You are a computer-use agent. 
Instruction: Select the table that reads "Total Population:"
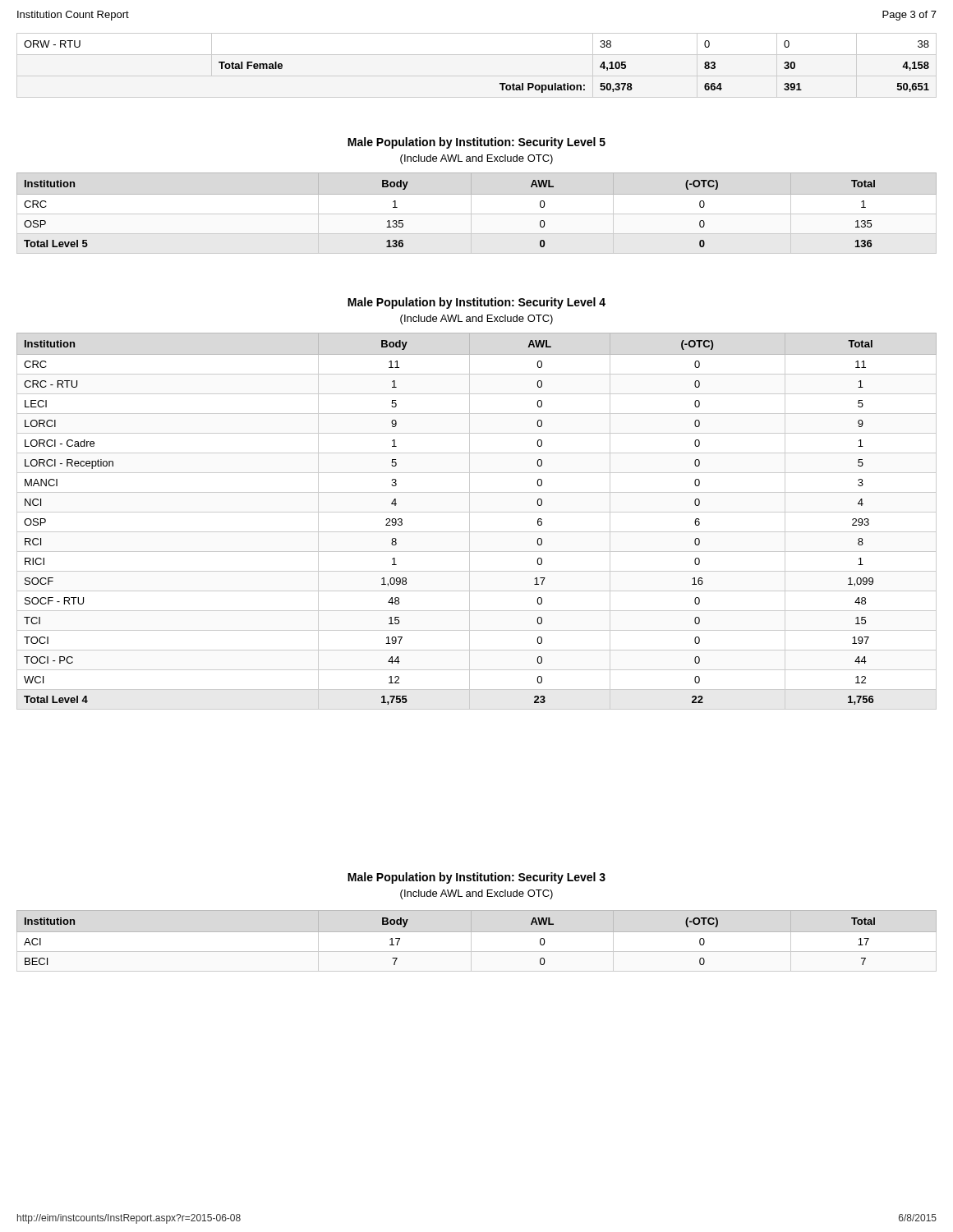(476, 65)
